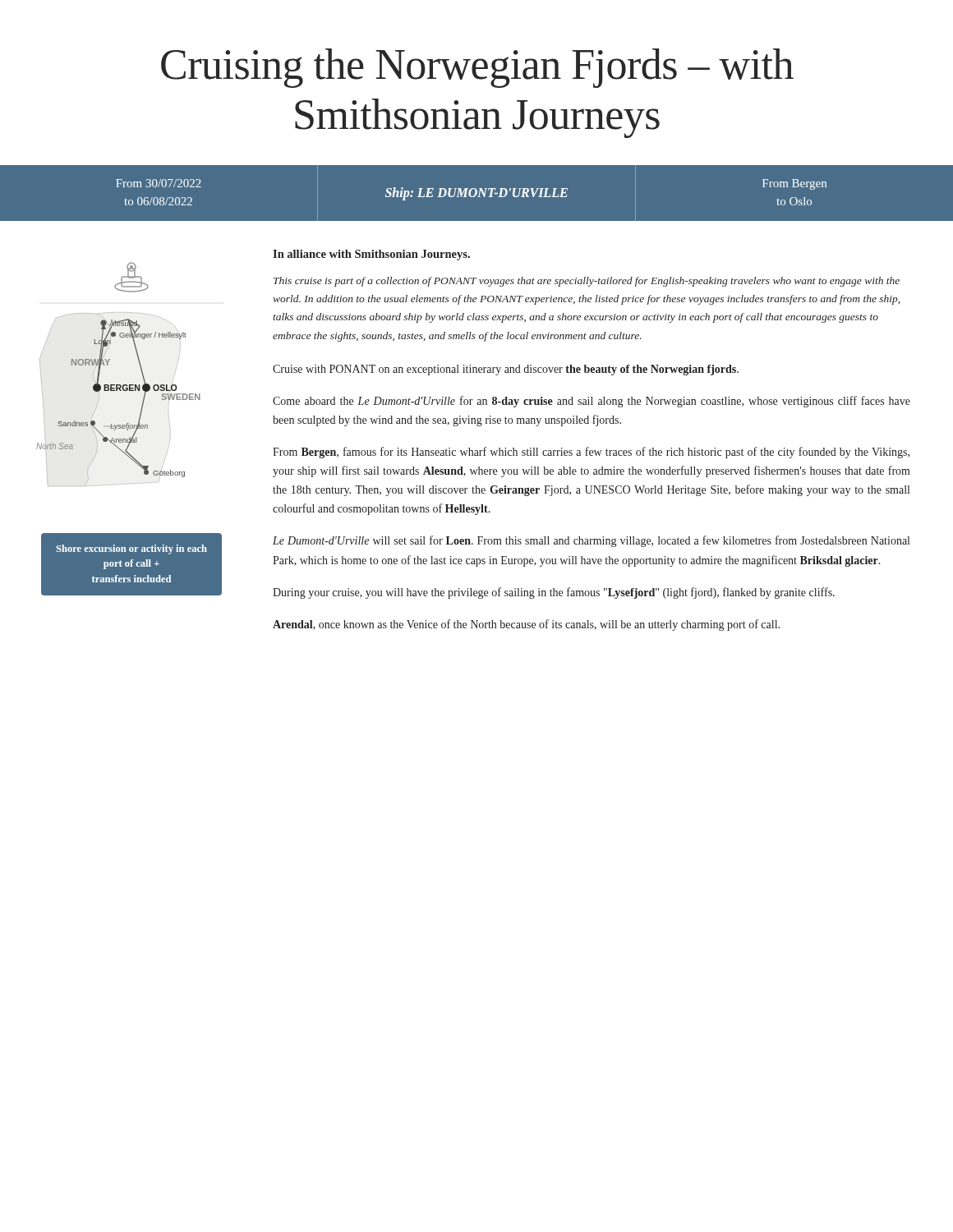Select the text block starting "From Bergen, famous for its Hanseatic"
953x1232 pixels.
pos(592,481)
